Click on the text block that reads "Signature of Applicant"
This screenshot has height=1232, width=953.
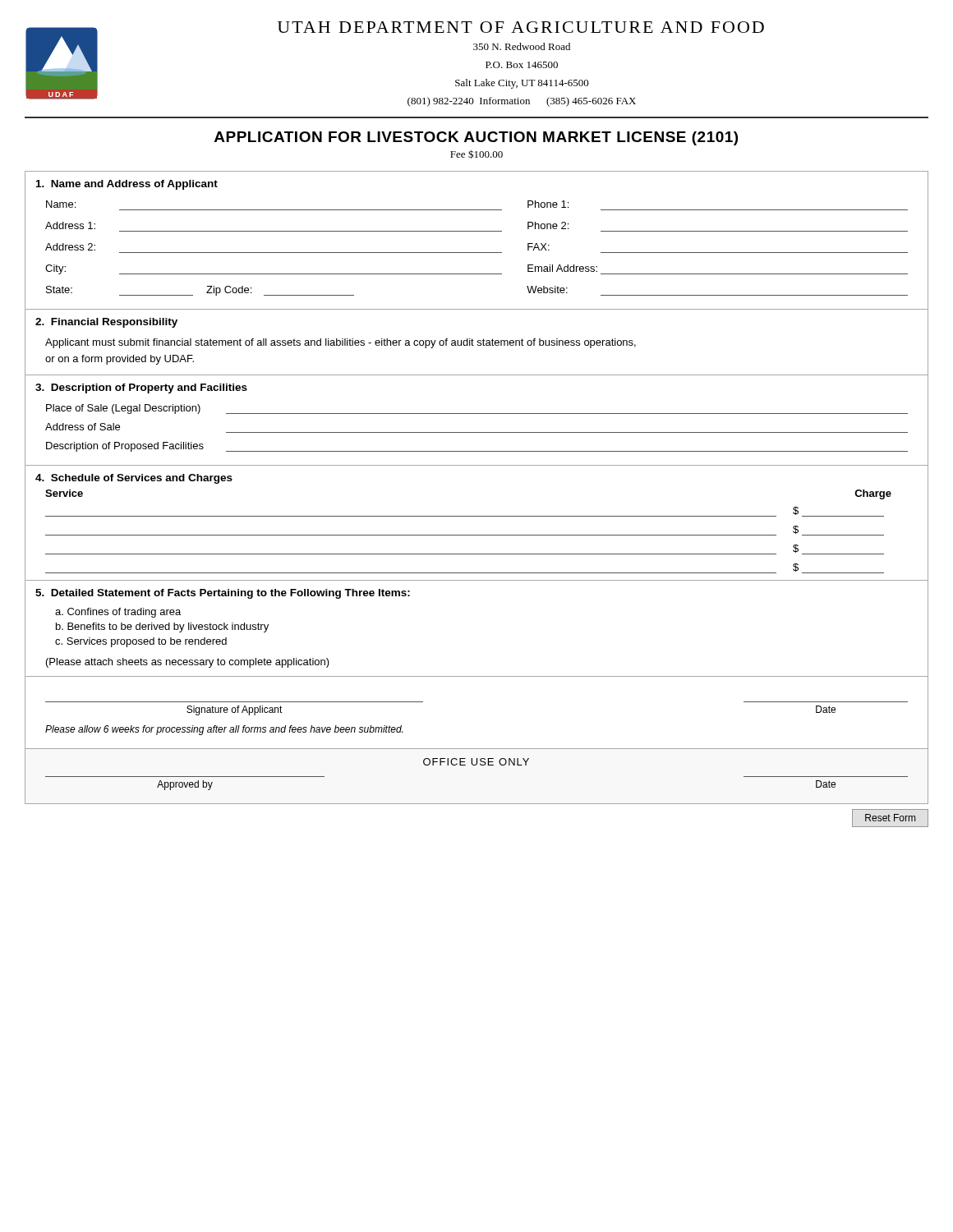[x=235, y=710]
